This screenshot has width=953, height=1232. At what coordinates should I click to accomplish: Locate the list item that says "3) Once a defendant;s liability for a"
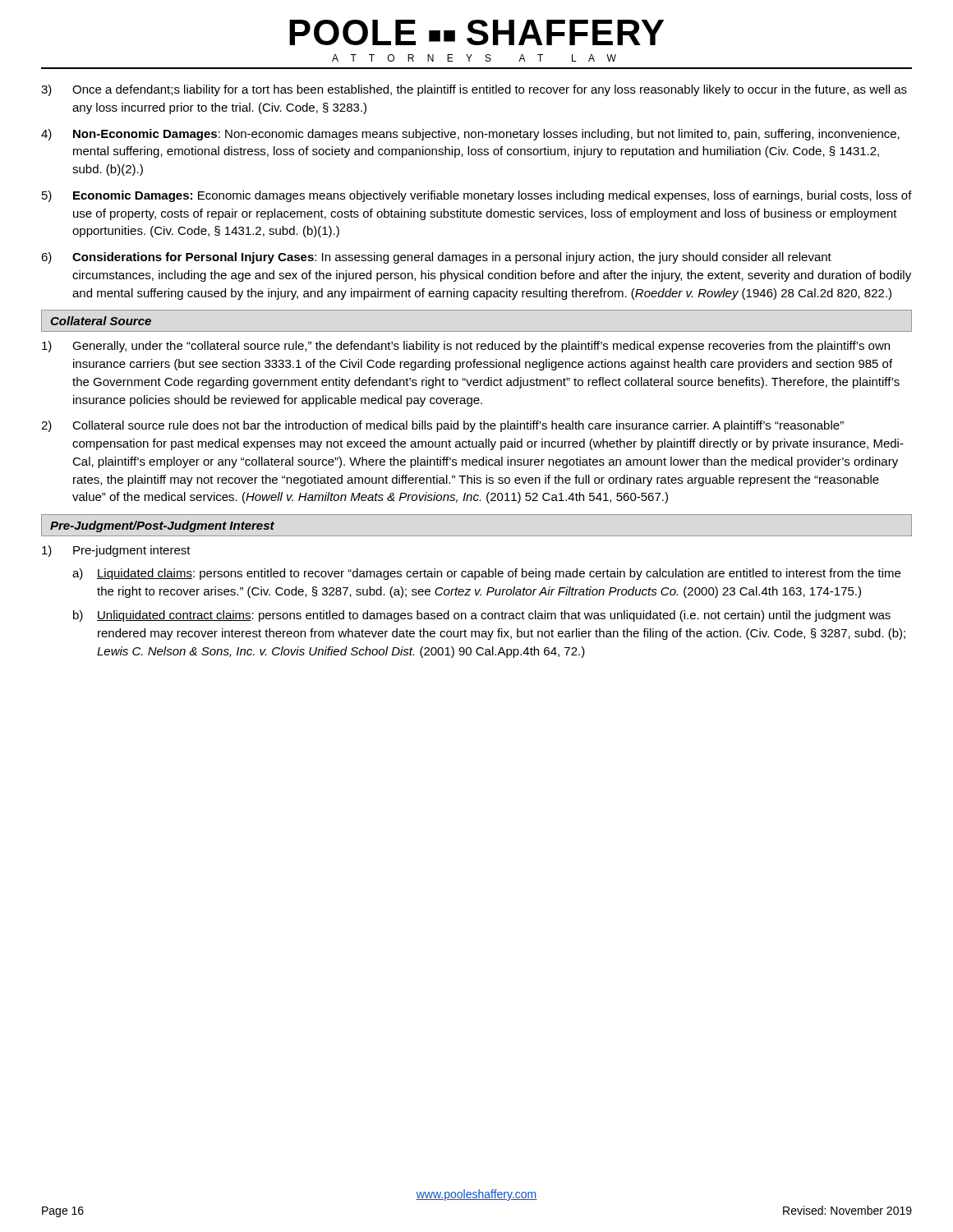[476, 98]
